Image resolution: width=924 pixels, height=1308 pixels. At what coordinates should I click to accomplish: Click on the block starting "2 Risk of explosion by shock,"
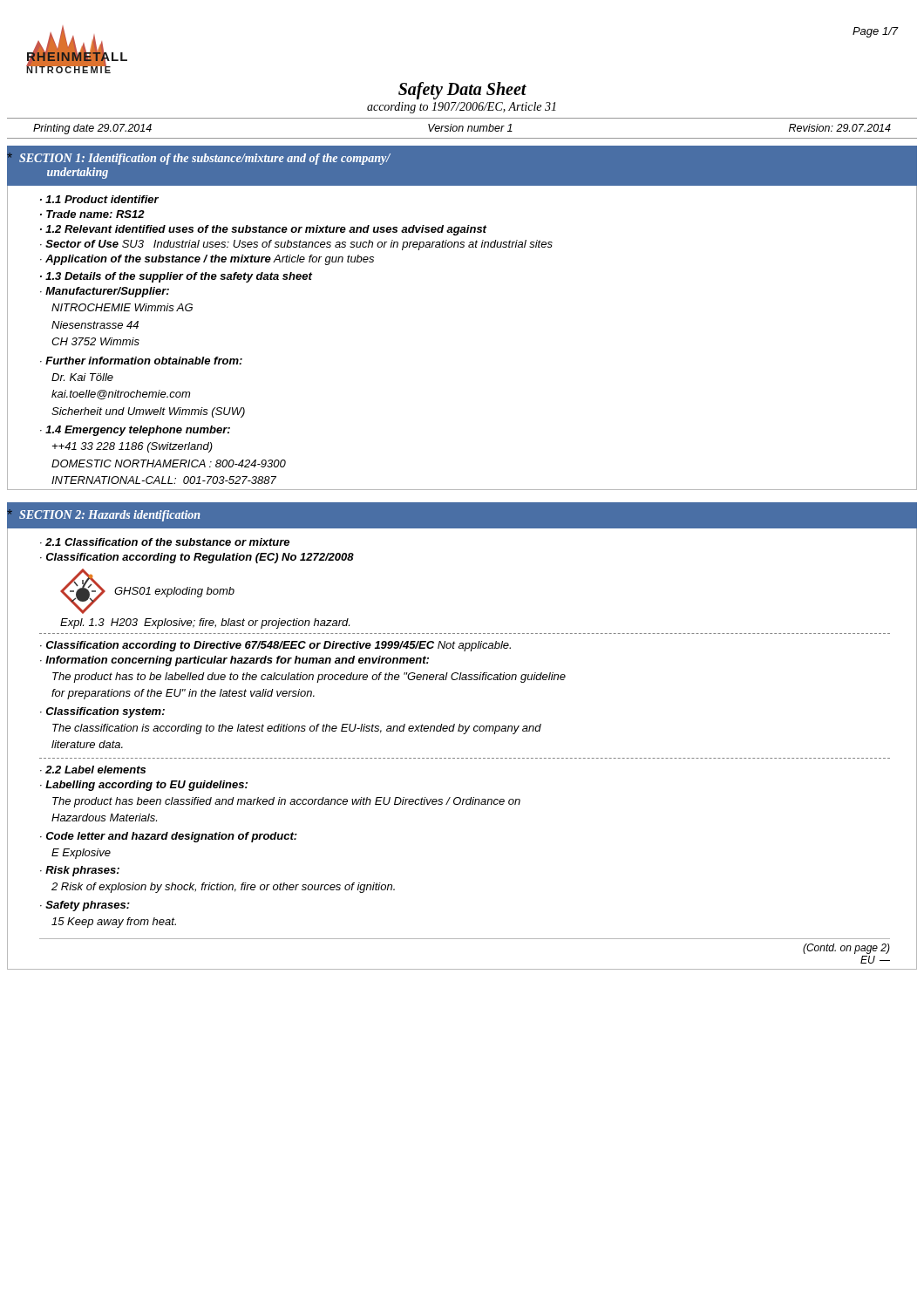point(224,886)
